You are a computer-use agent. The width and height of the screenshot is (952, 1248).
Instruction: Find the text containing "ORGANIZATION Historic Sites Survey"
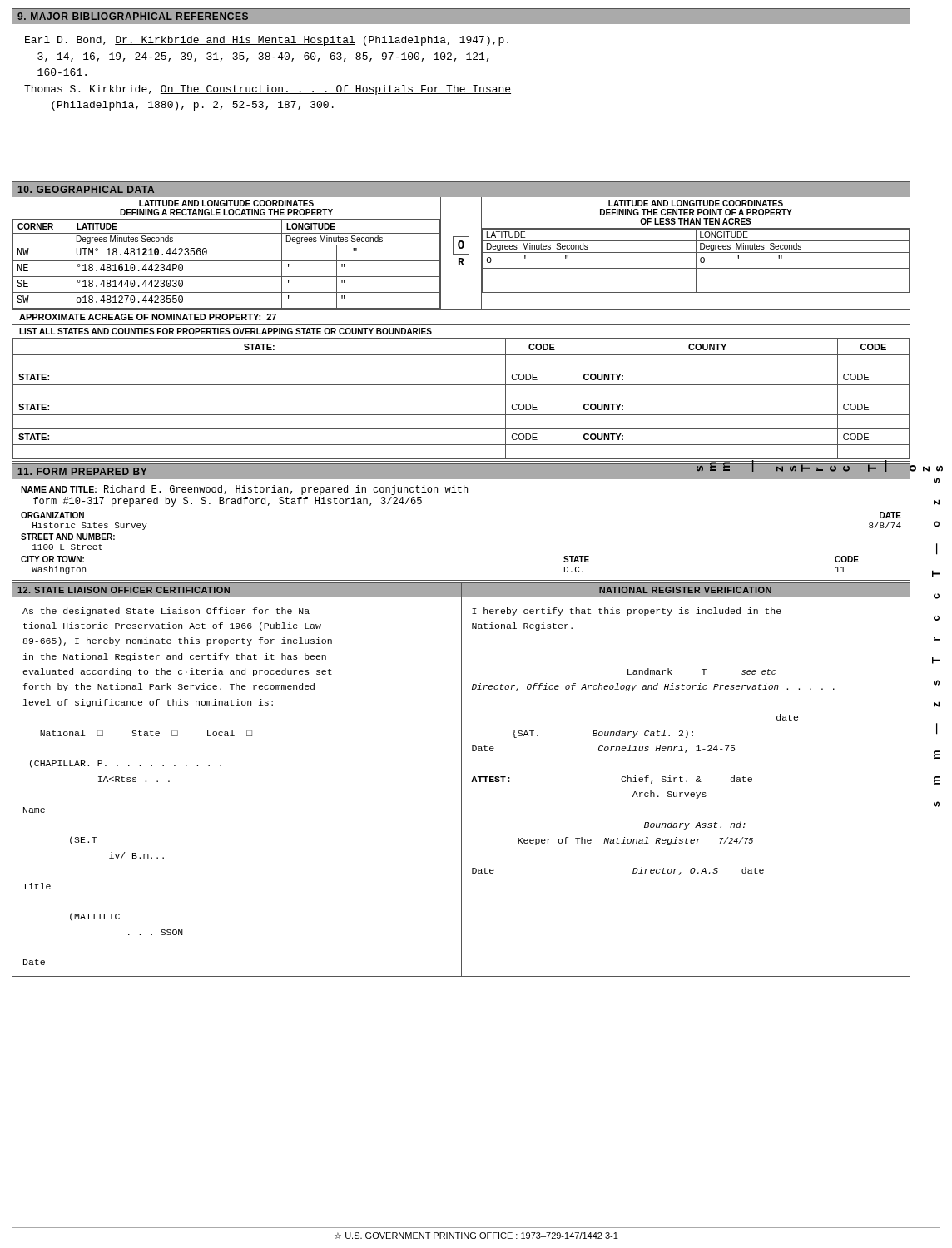(84, 520)
